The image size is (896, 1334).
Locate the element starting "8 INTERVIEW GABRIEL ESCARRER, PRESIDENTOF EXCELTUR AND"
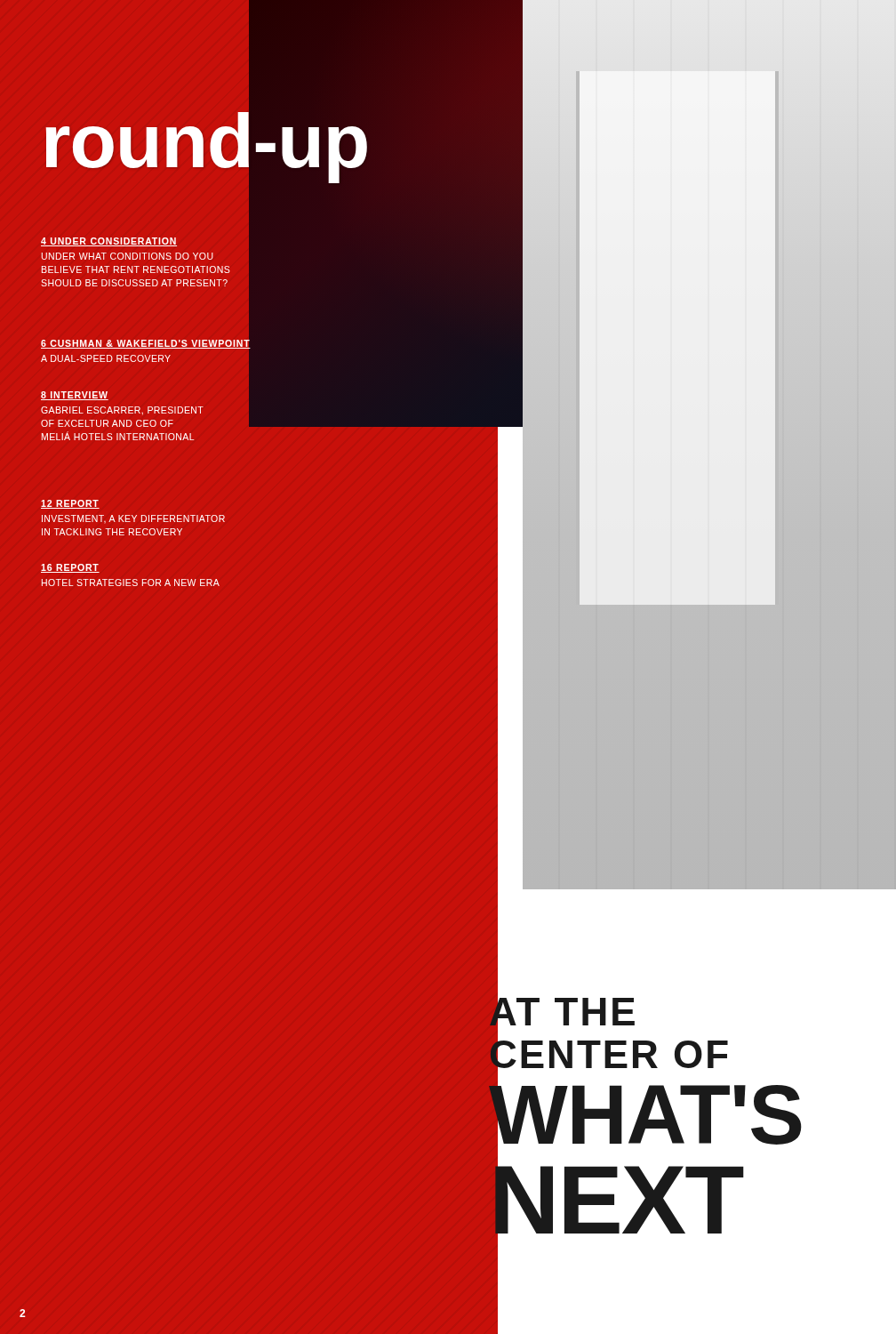(x=192, y=417)
